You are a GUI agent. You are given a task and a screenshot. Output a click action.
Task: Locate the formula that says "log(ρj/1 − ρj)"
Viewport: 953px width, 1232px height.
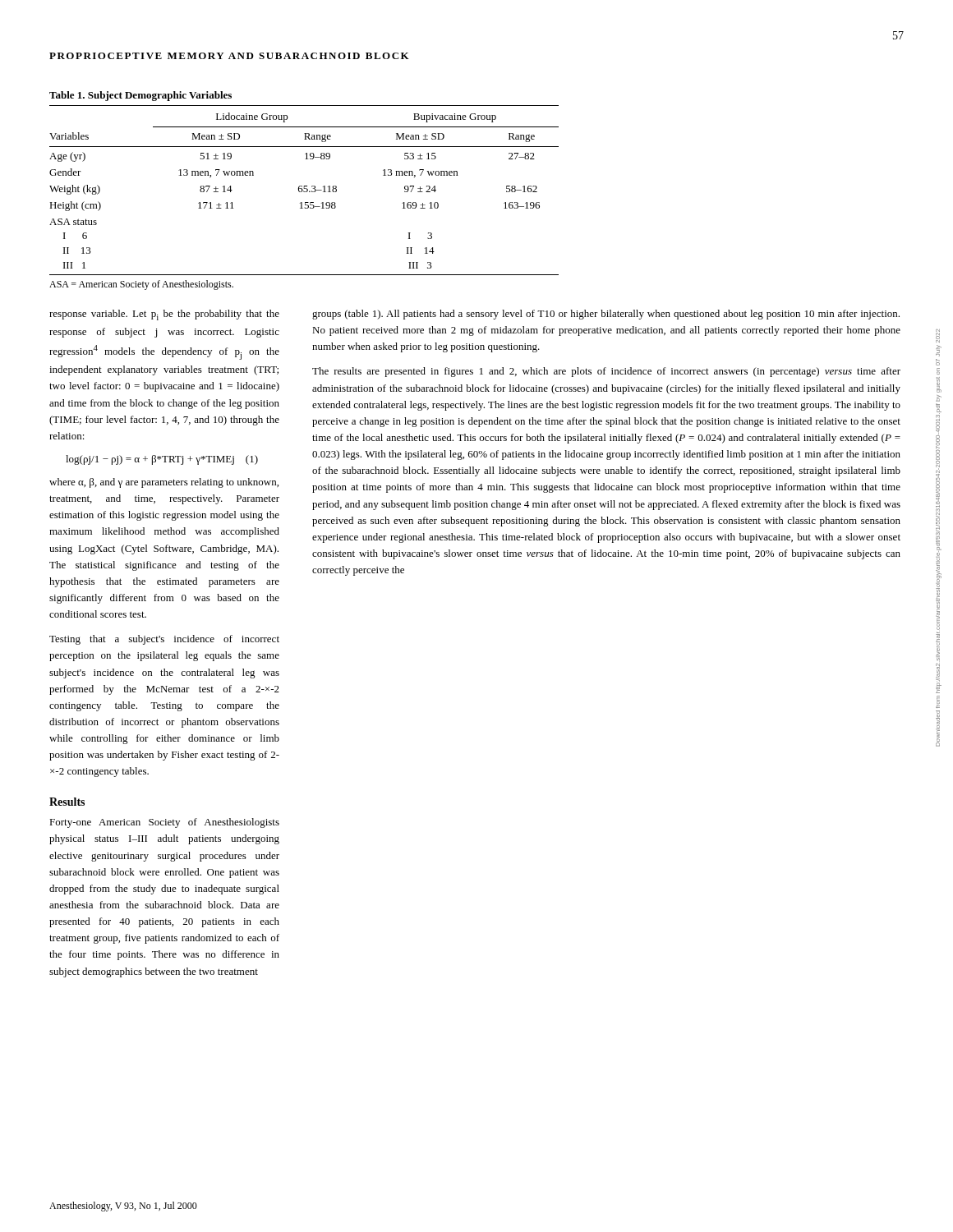pos(162,459)
